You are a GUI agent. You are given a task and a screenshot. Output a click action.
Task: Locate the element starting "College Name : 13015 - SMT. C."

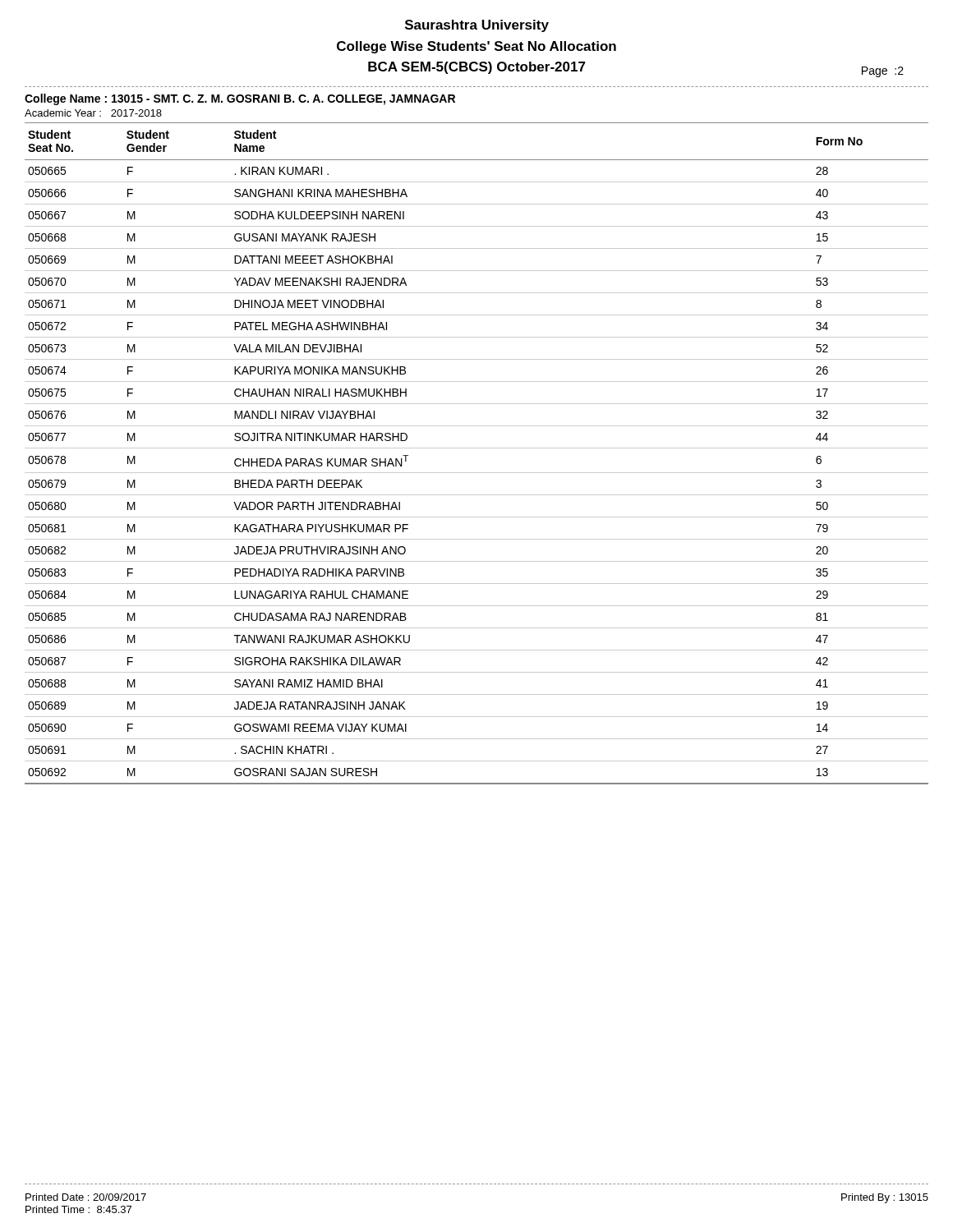(x=240, y=98)
